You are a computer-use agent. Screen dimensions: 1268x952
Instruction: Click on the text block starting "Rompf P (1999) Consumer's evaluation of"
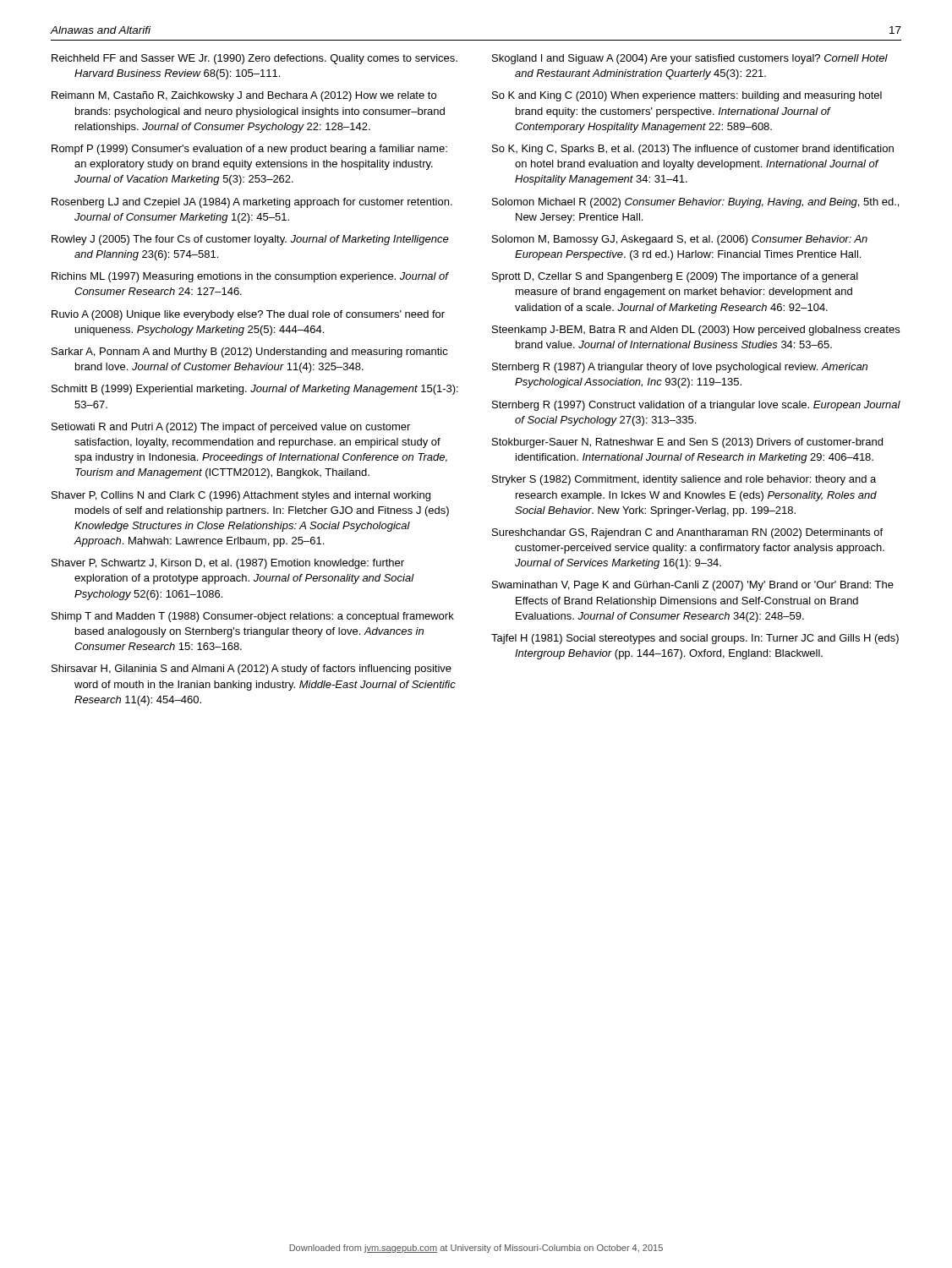coord(249,164)
